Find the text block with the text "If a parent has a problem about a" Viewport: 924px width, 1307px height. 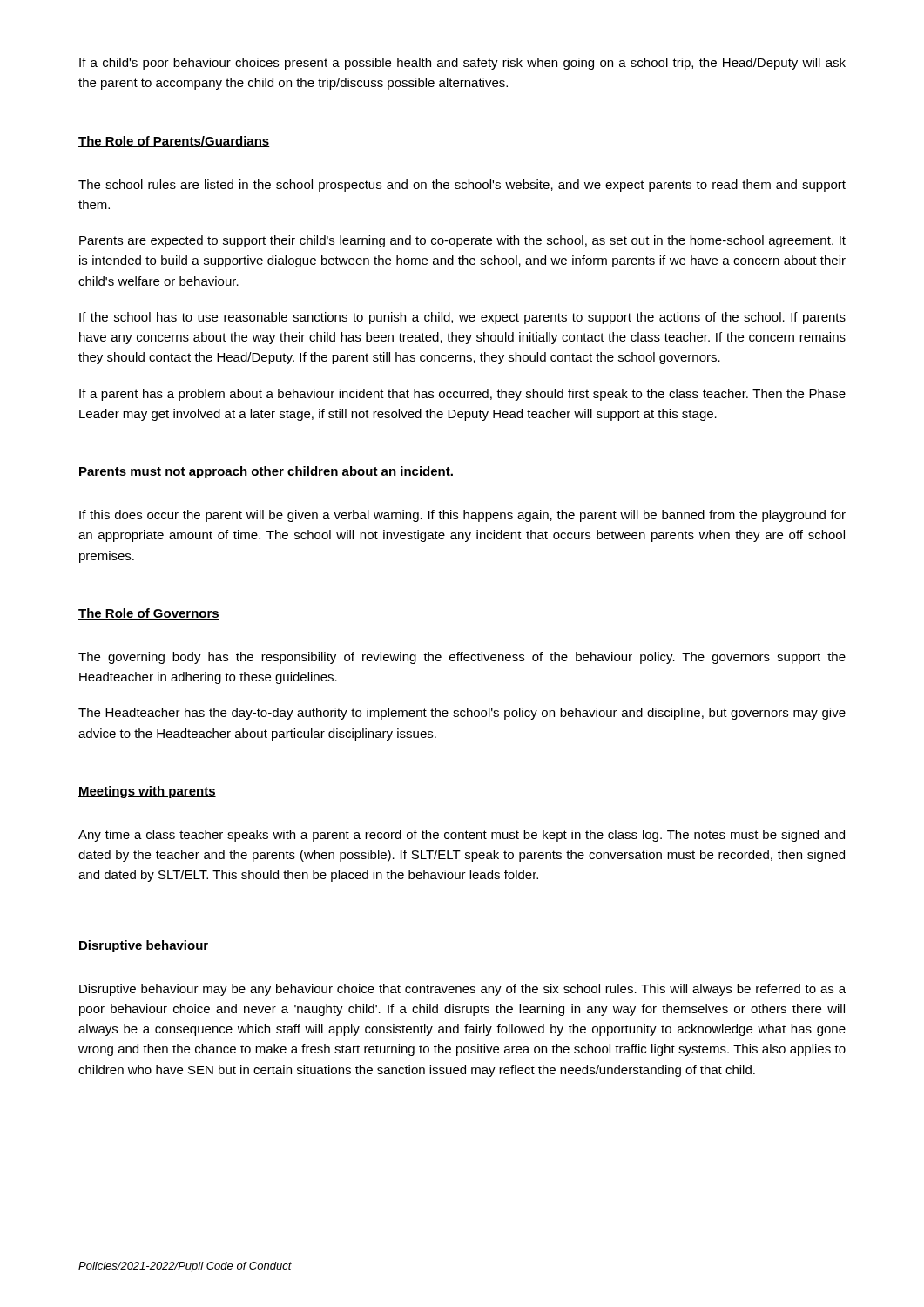tap(462, 403)
